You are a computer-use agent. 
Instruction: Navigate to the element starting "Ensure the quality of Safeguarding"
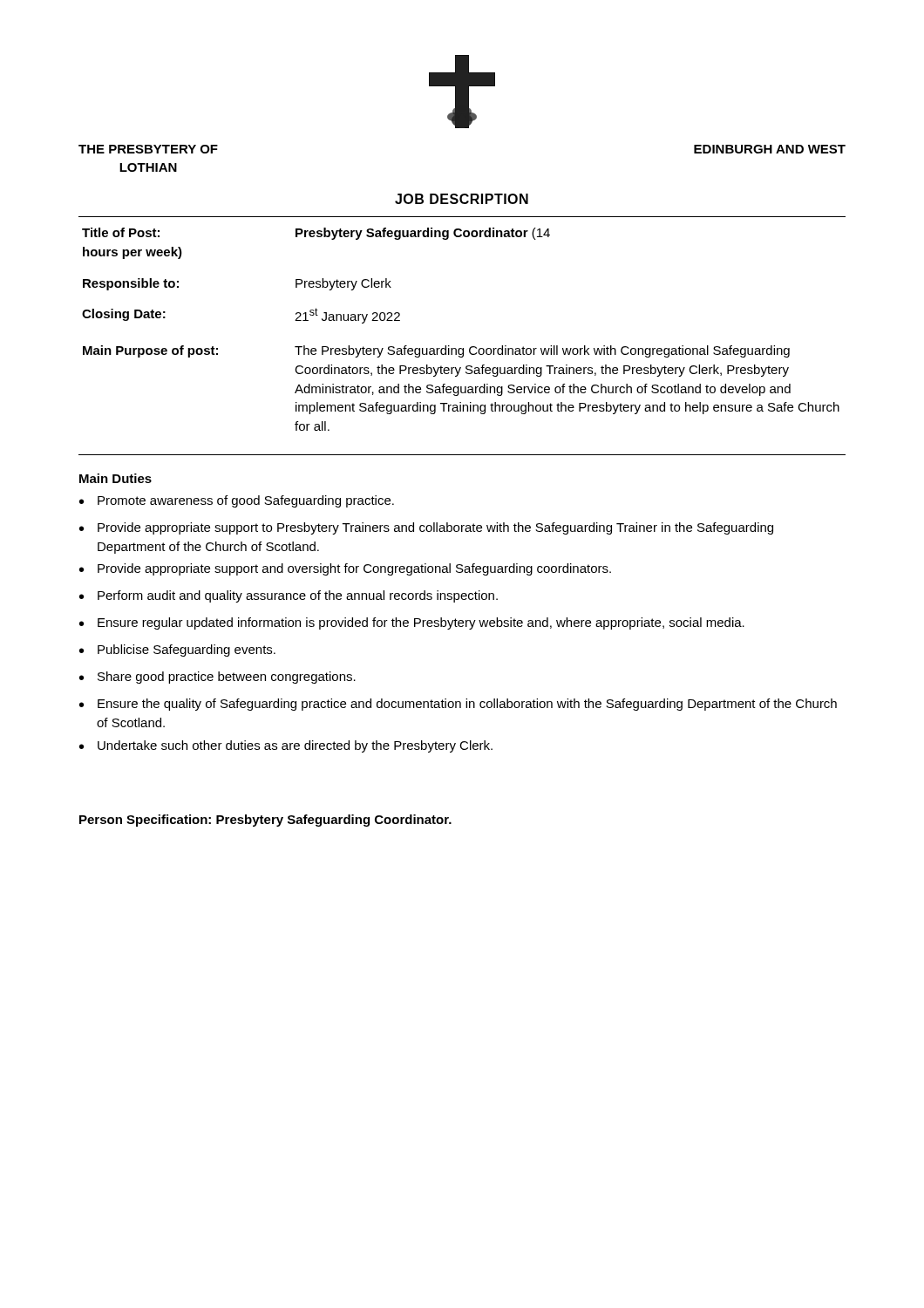click(467, 713)
